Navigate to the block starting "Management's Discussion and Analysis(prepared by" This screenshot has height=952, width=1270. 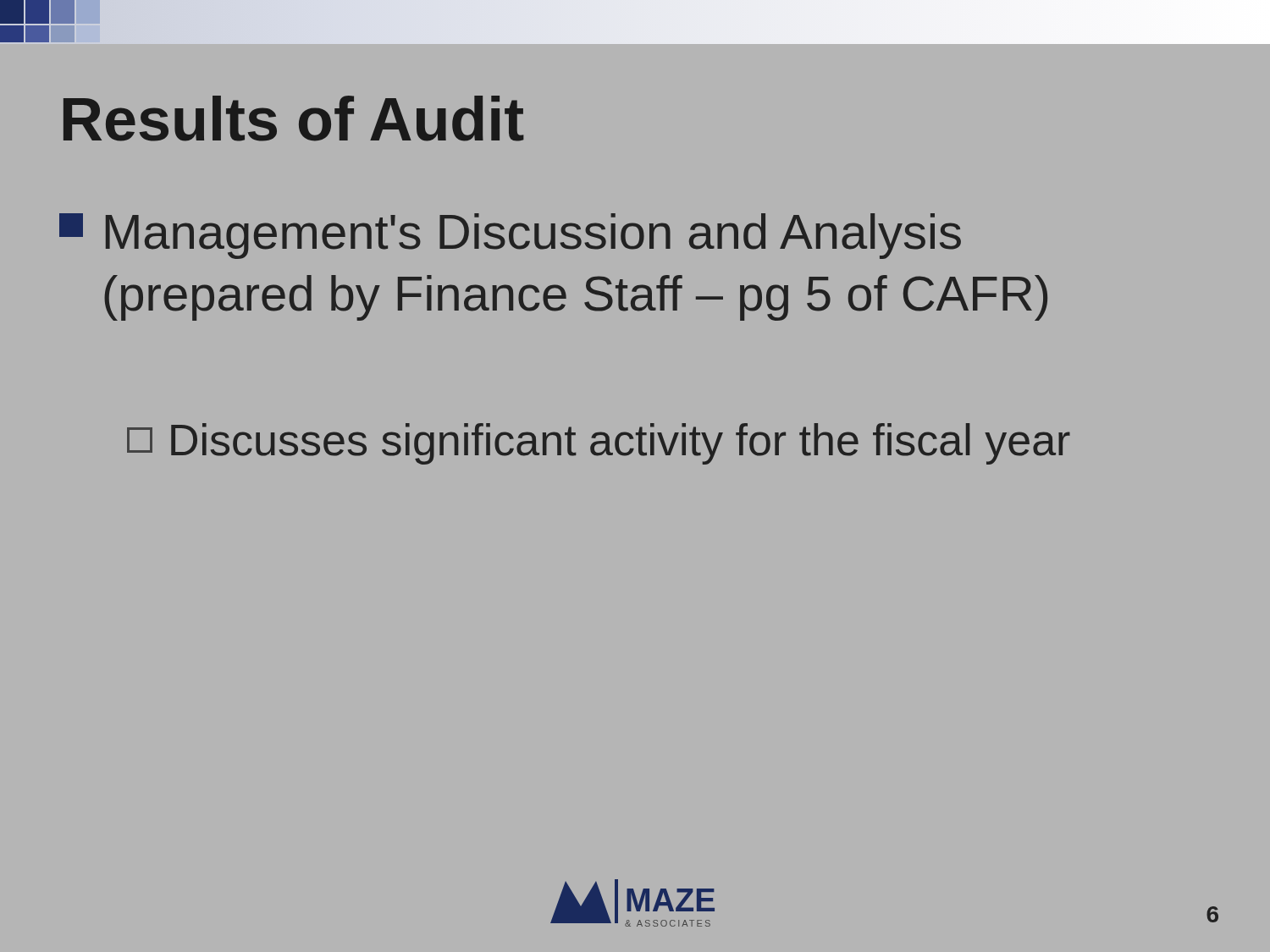pyautogui.click(x=555, y=263)
